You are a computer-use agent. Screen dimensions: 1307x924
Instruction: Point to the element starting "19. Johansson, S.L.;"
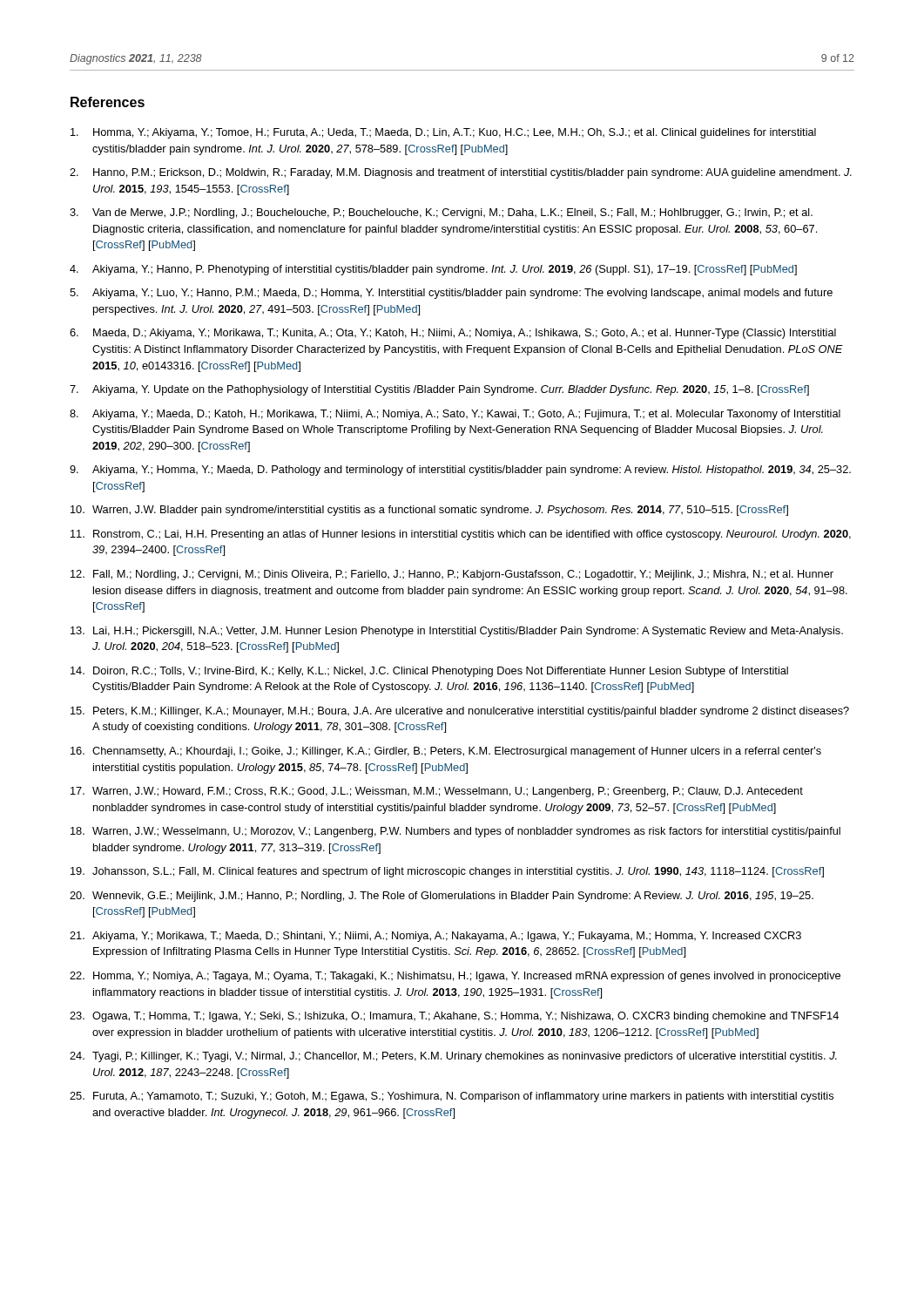[462, 872]
